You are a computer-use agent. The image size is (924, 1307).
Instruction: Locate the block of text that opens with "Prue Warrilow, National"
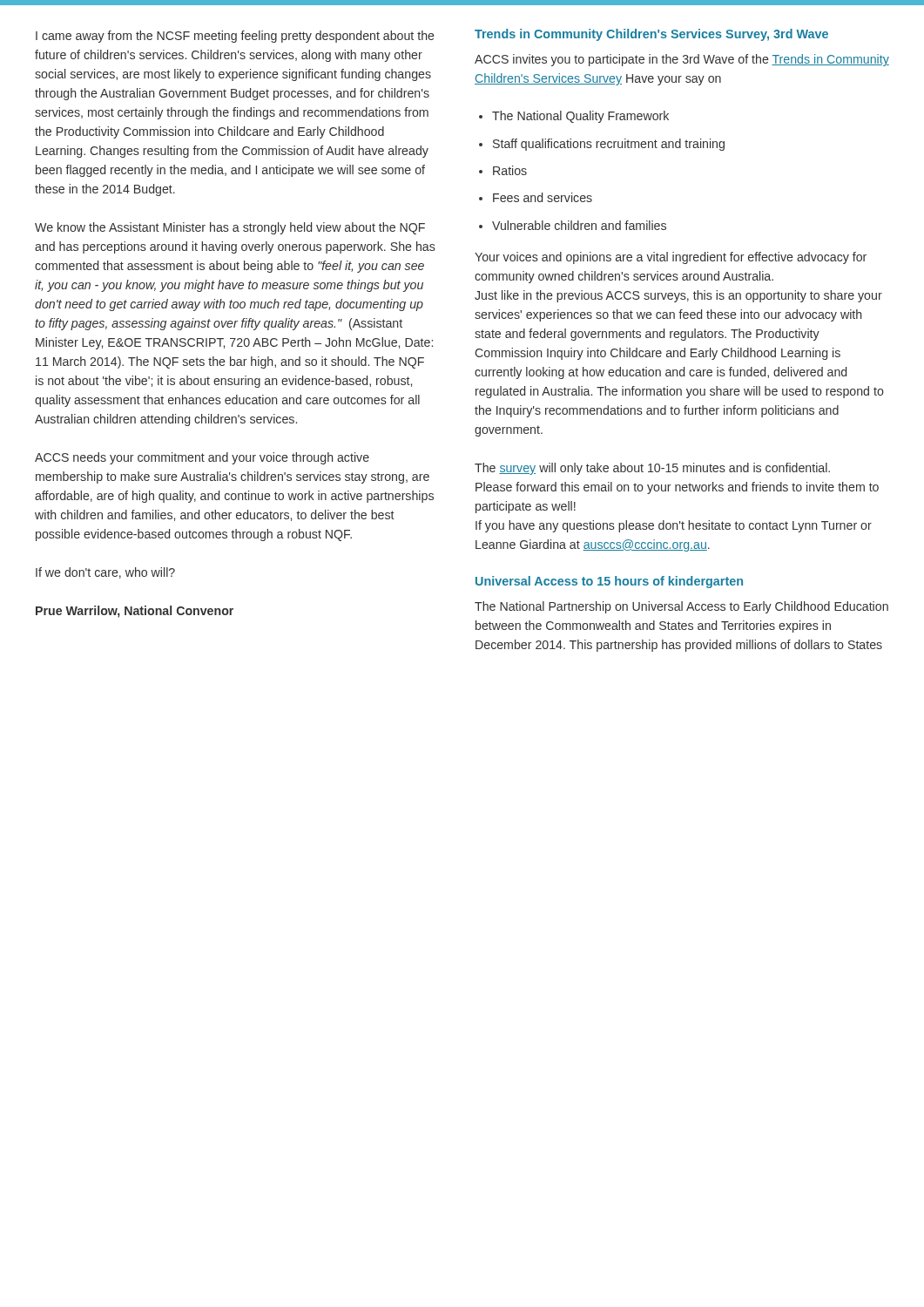pos(134,611)
